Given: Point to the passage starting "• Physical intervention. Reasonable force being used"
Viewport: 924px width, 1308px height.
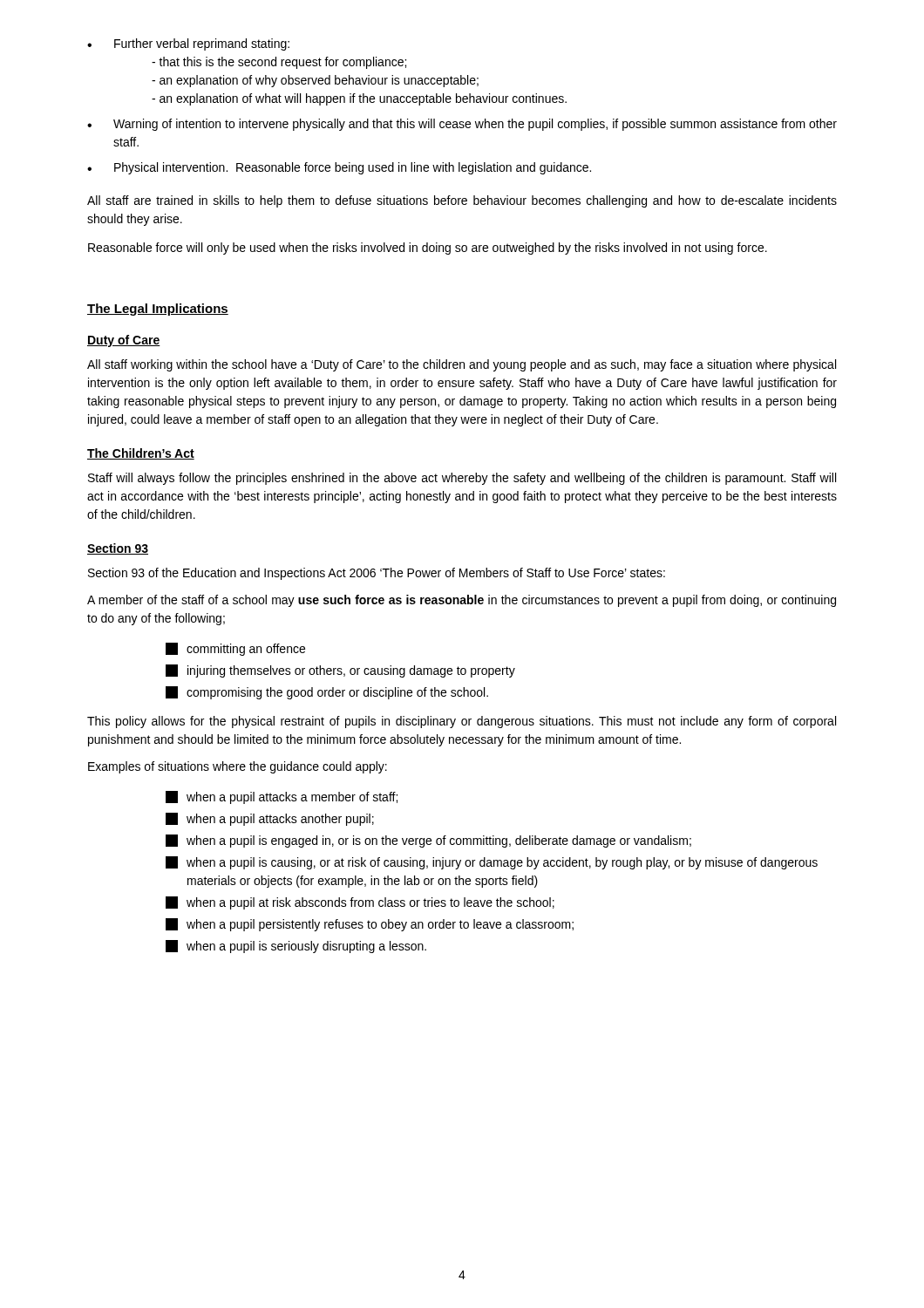Looking at the screenshot, I should point(340,169).
